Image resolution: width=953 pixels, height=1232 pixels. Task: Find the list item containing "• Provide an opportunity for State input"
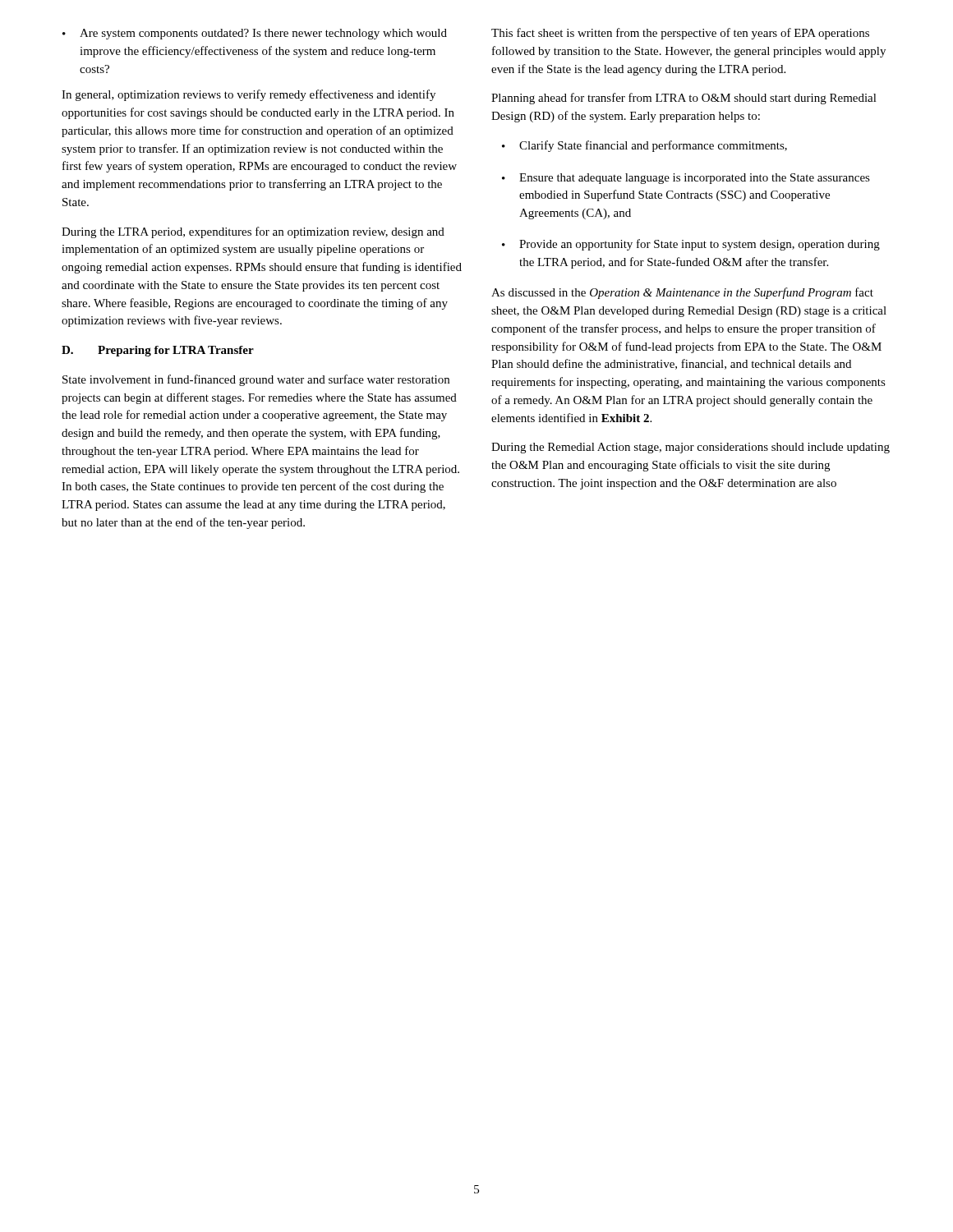click(696, 253)
